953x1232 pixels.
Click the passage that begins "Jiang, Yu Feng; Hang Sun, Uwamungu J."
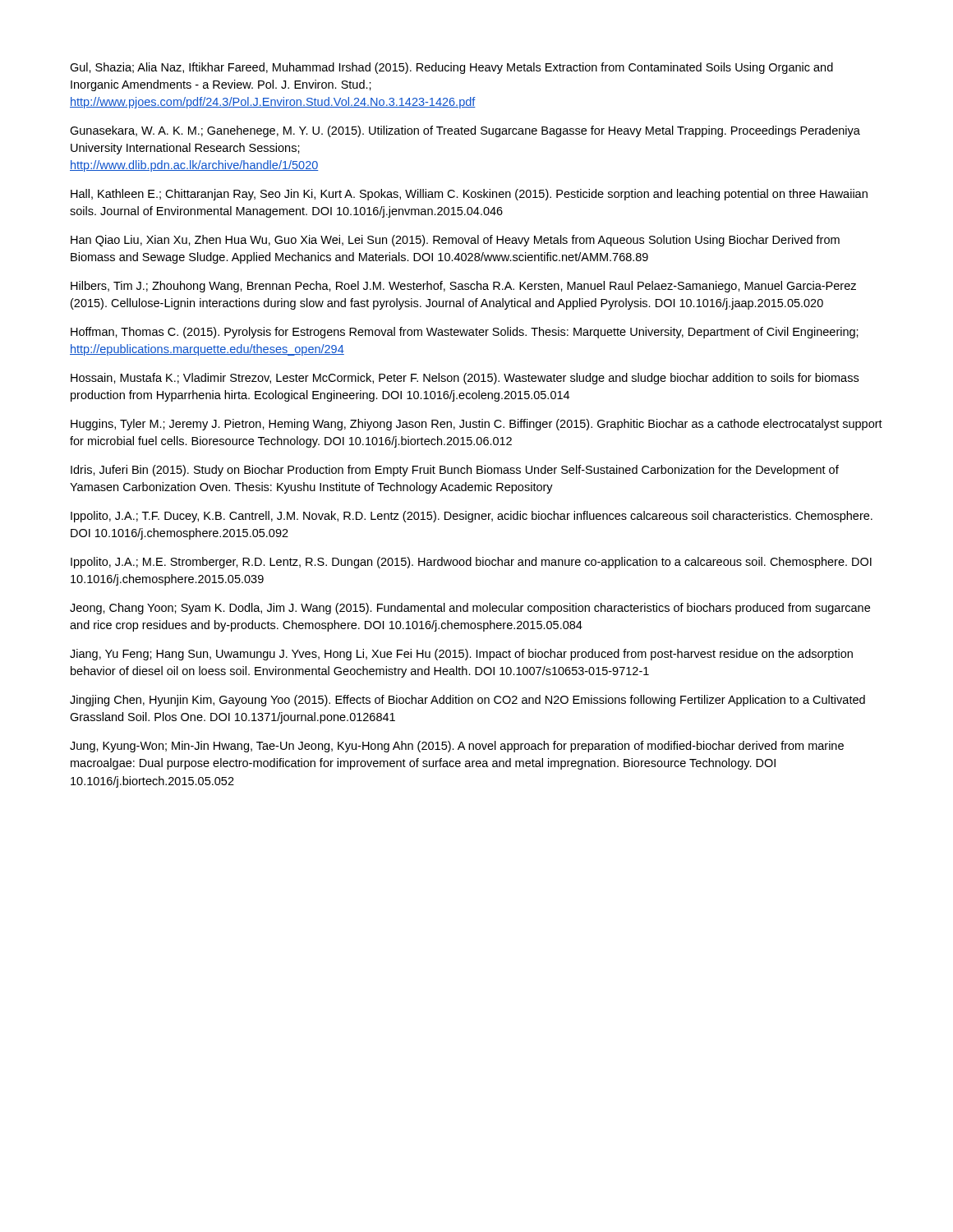point(462,663)
